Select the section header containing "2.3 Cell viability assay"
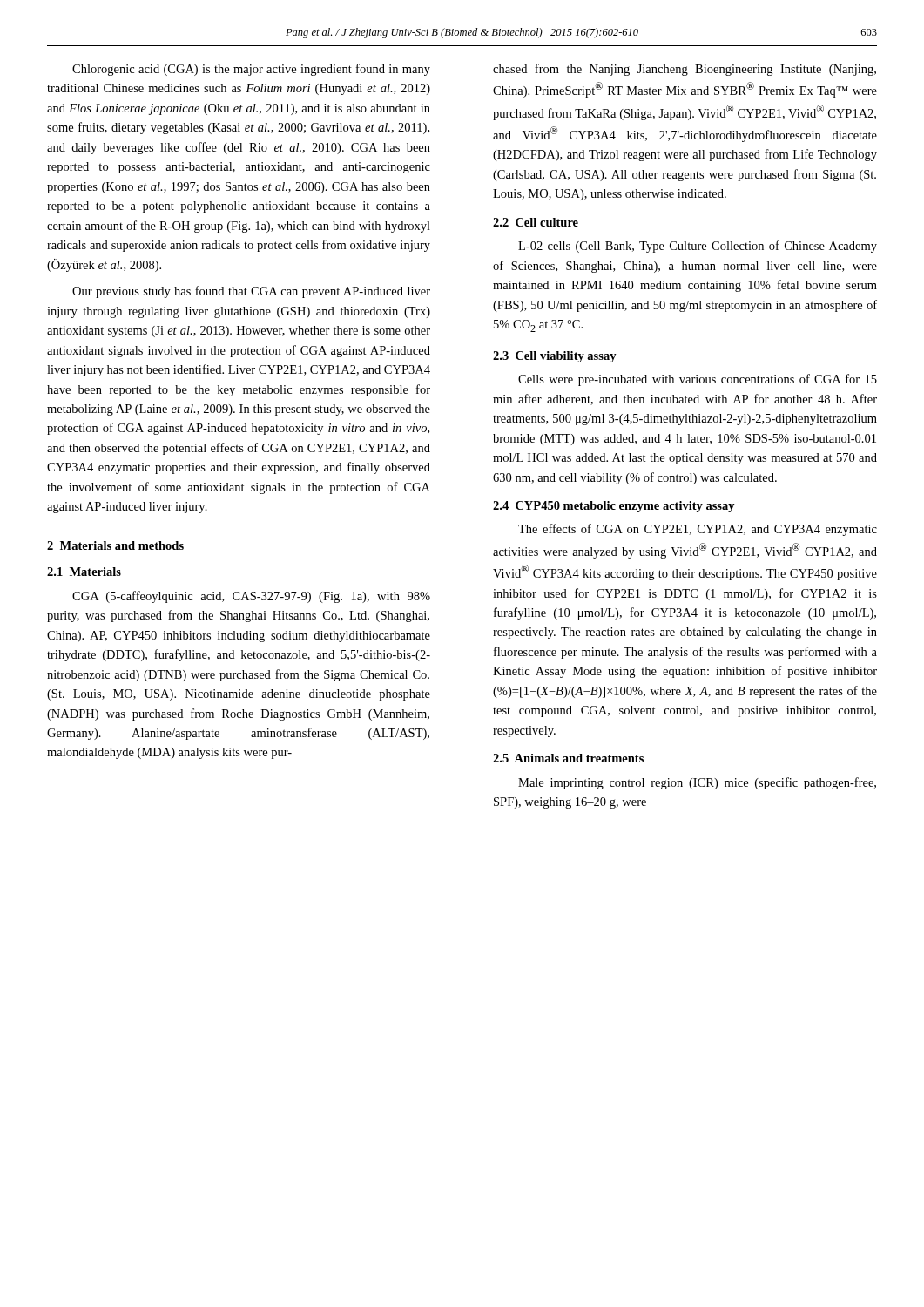This screenshot has width=924, height=1307. [x=554, y=355]
